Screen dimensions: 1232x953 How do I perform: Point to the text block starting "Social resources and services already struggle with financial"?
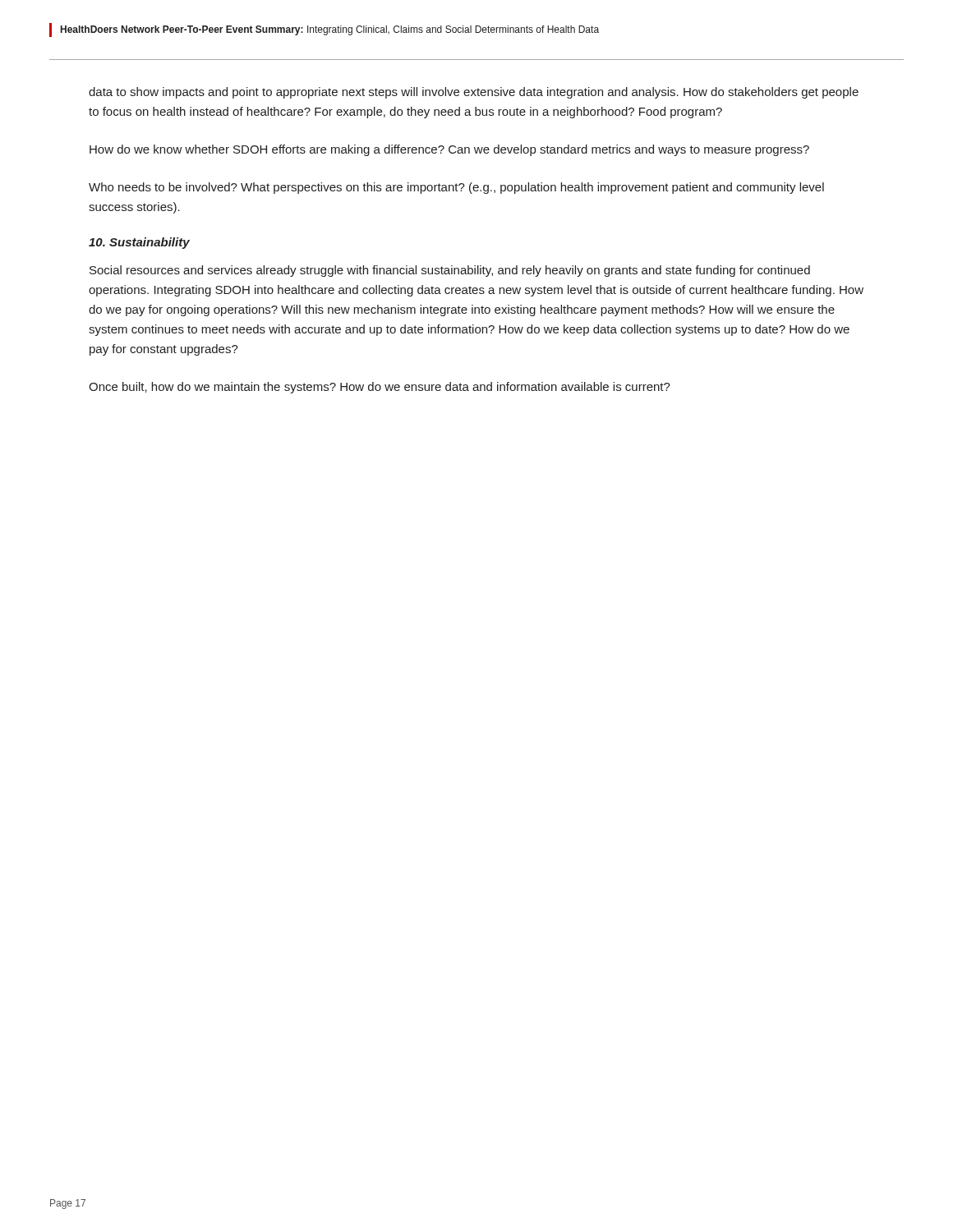(x=476, y=309)
